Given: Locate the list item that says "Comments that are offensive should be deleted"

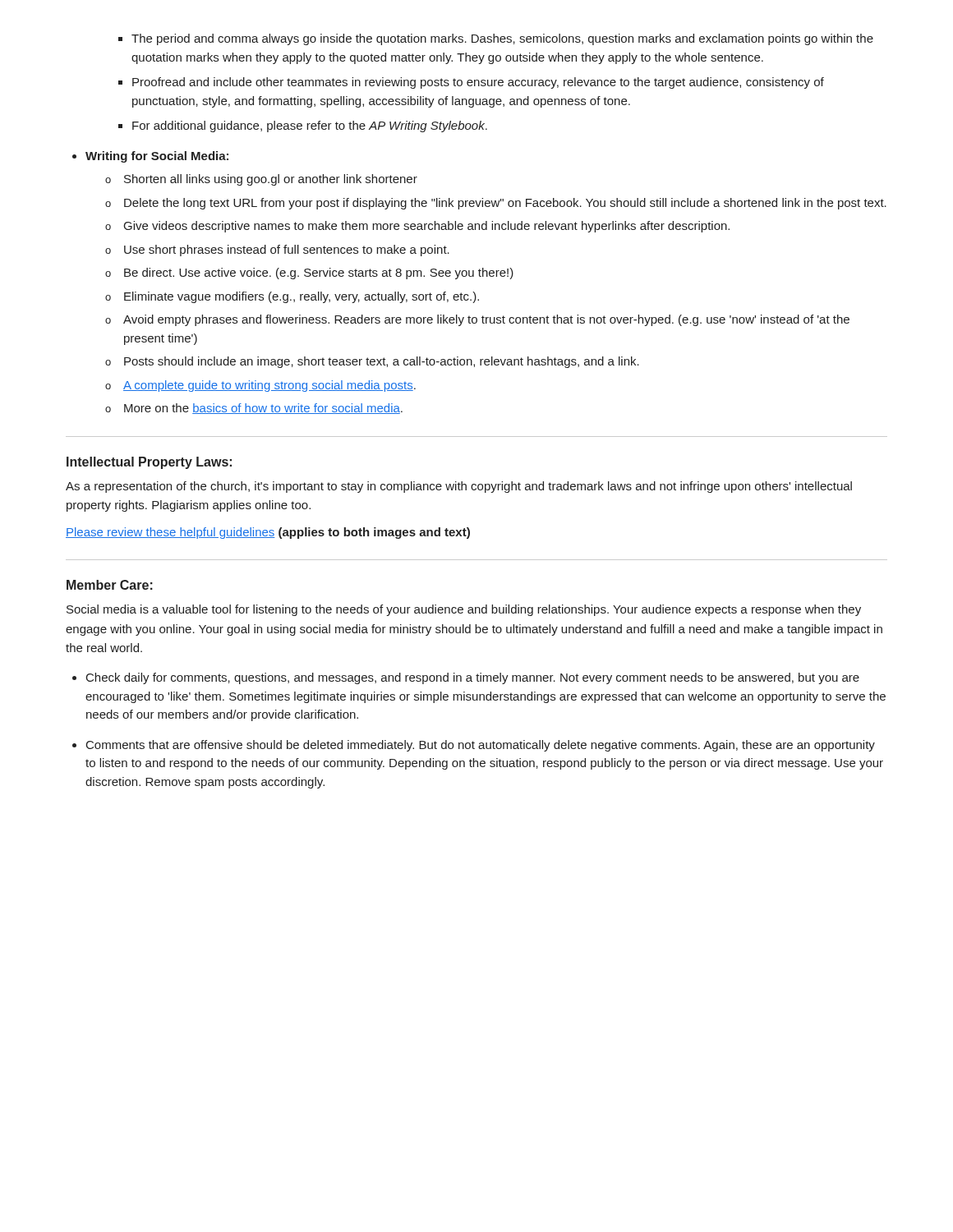Looking at the screenshot, I should pyautogui.click(x=484, y=763).
